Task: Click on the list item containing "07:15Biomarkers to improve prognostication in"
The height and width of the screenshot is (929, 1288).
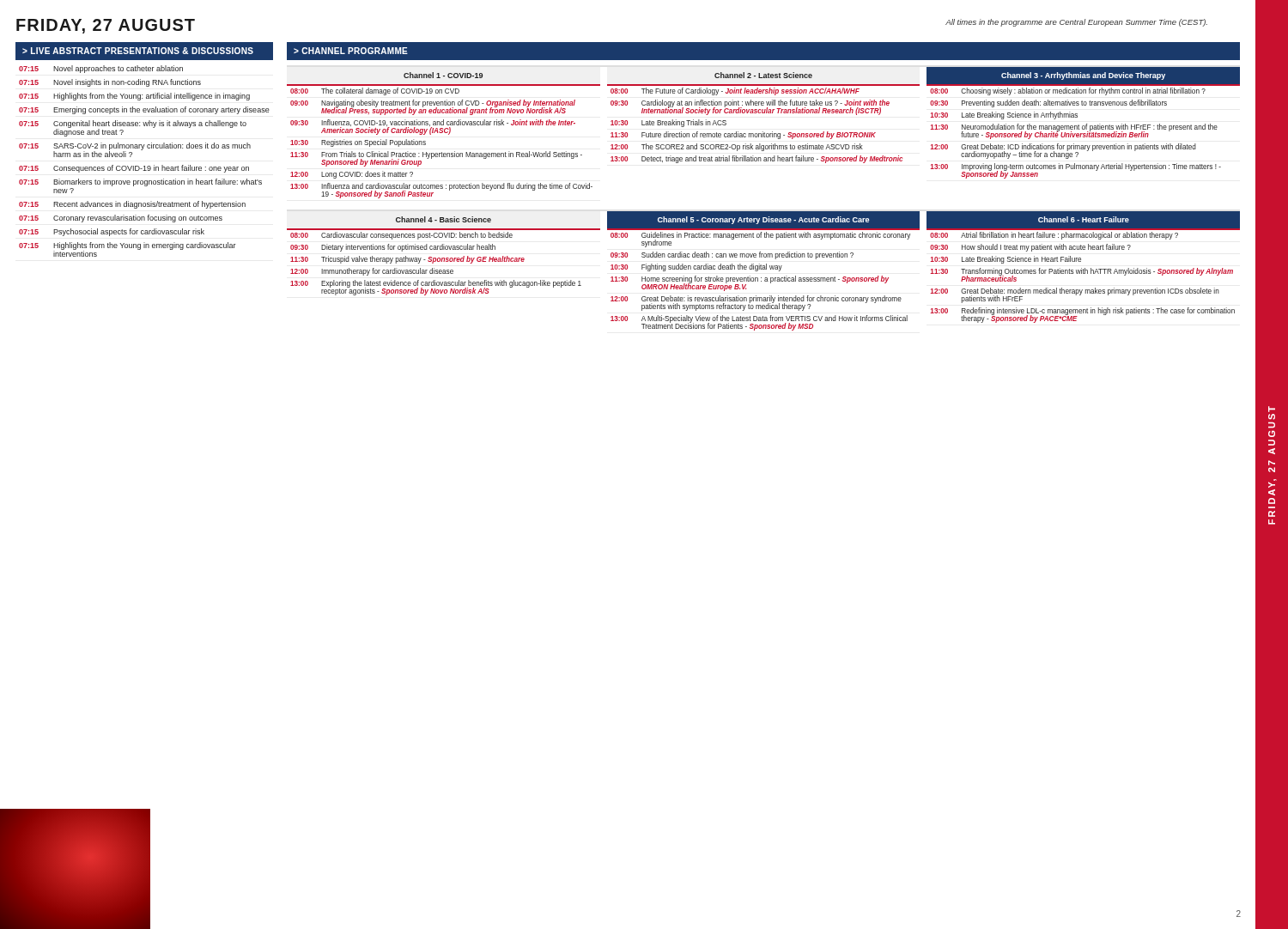Action: coord(144,186)
